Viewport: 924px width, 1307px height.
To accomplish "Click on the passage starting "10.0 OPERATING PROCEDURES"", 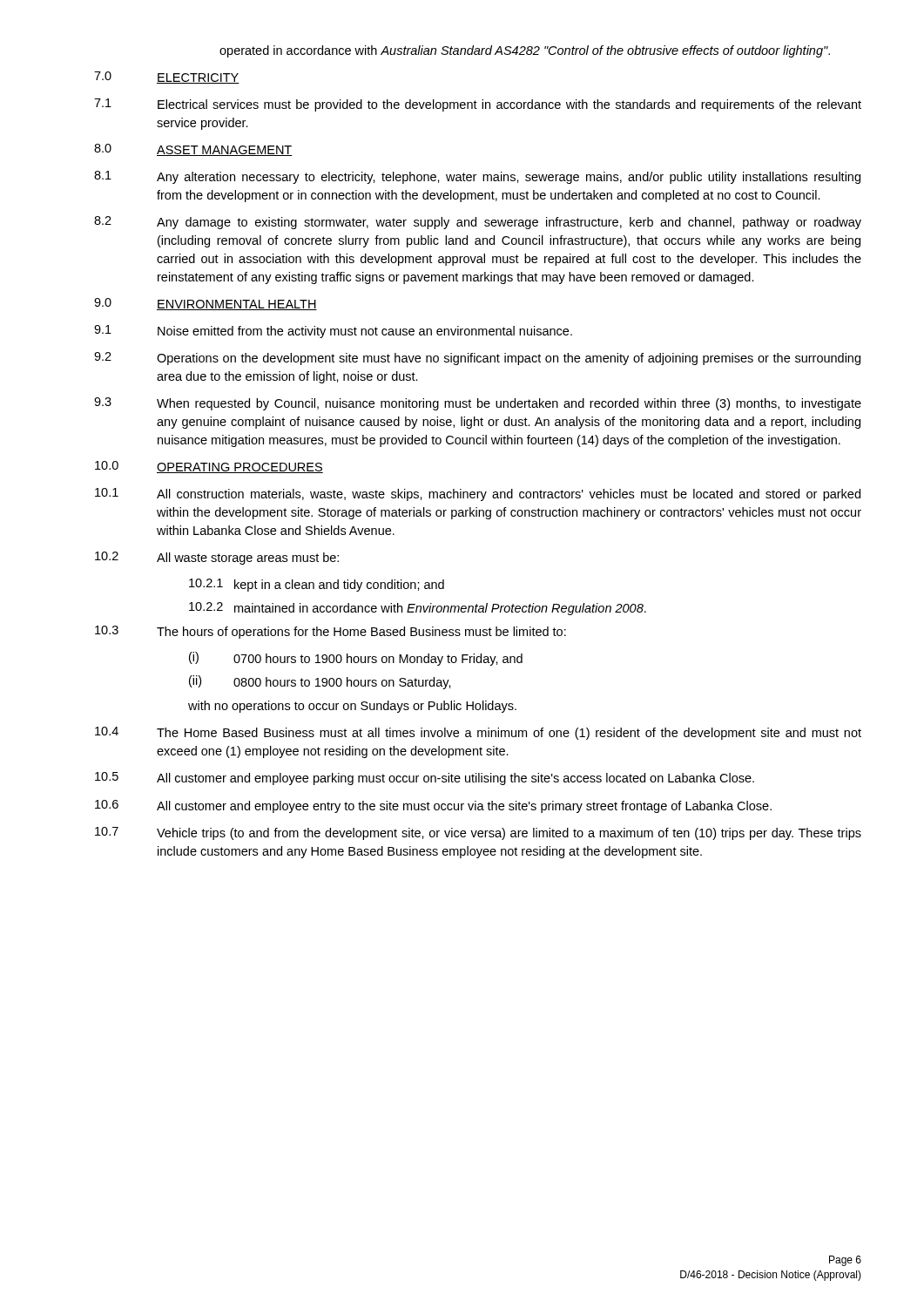I will point(209,467).
